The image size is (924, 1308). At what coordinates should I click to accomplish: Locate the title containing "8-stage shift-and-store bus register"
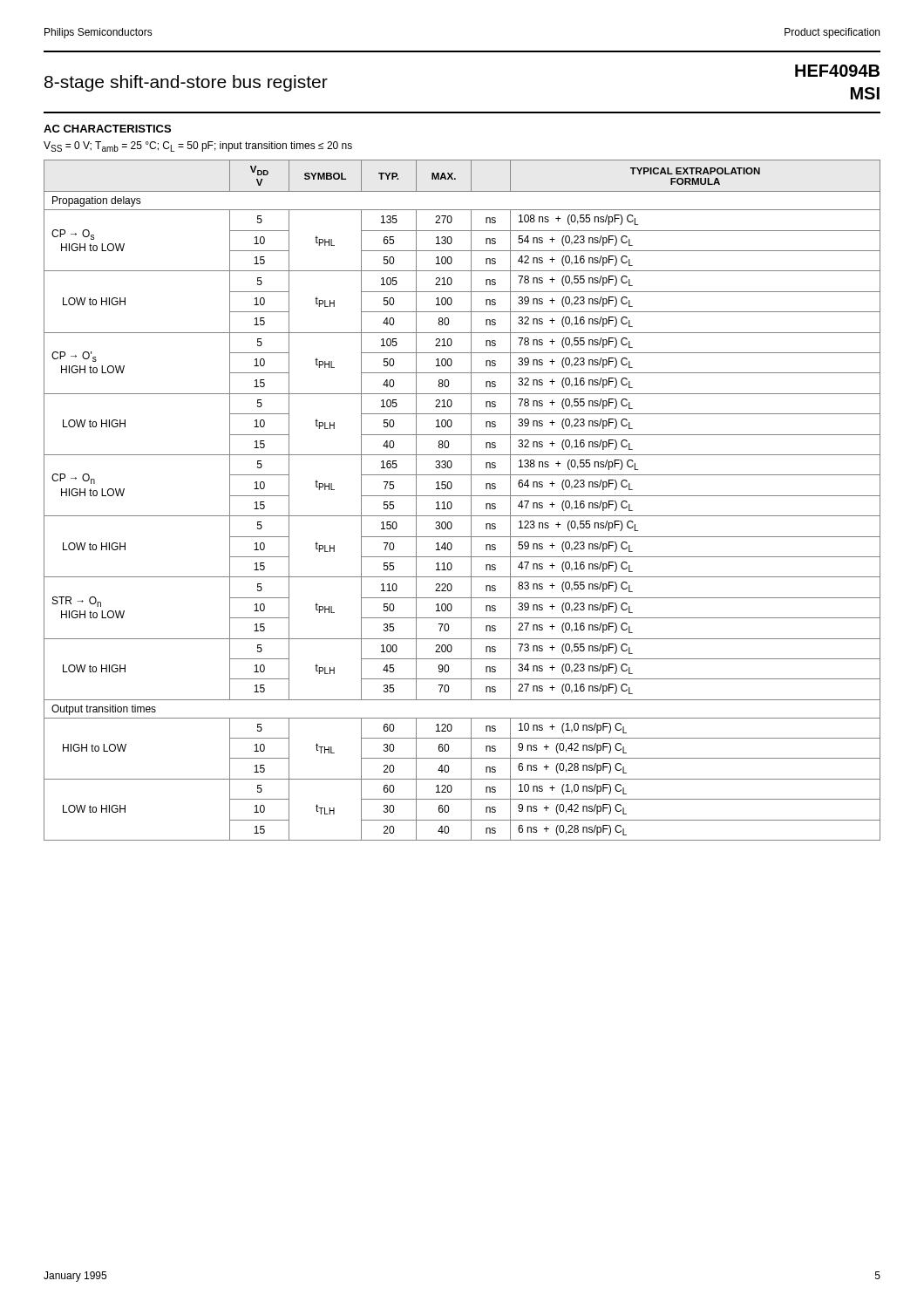pos(183,82)
